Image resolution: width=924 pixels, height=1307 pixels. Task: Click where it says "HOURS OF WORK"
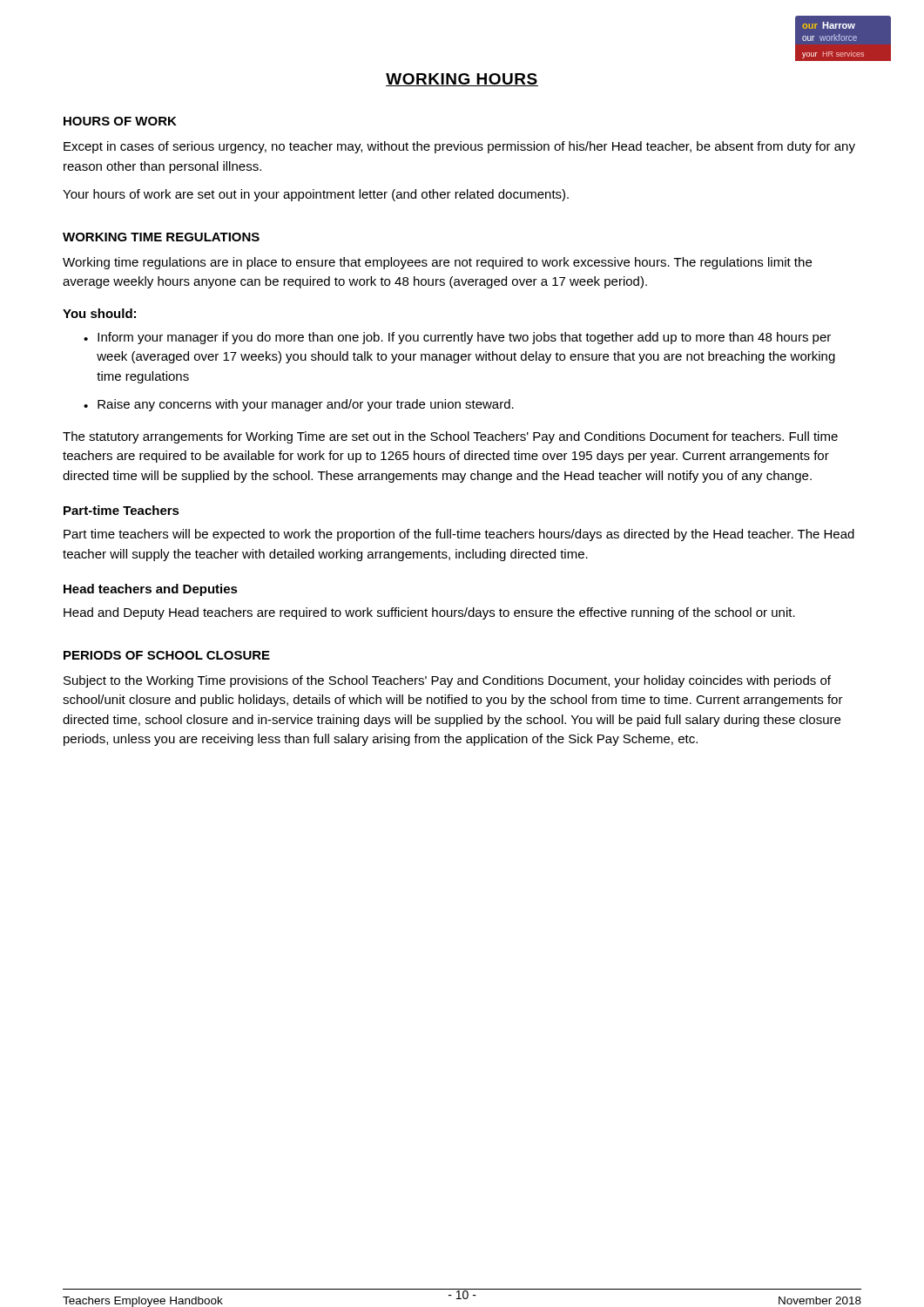pyautogui.click(x=120, y=121)
